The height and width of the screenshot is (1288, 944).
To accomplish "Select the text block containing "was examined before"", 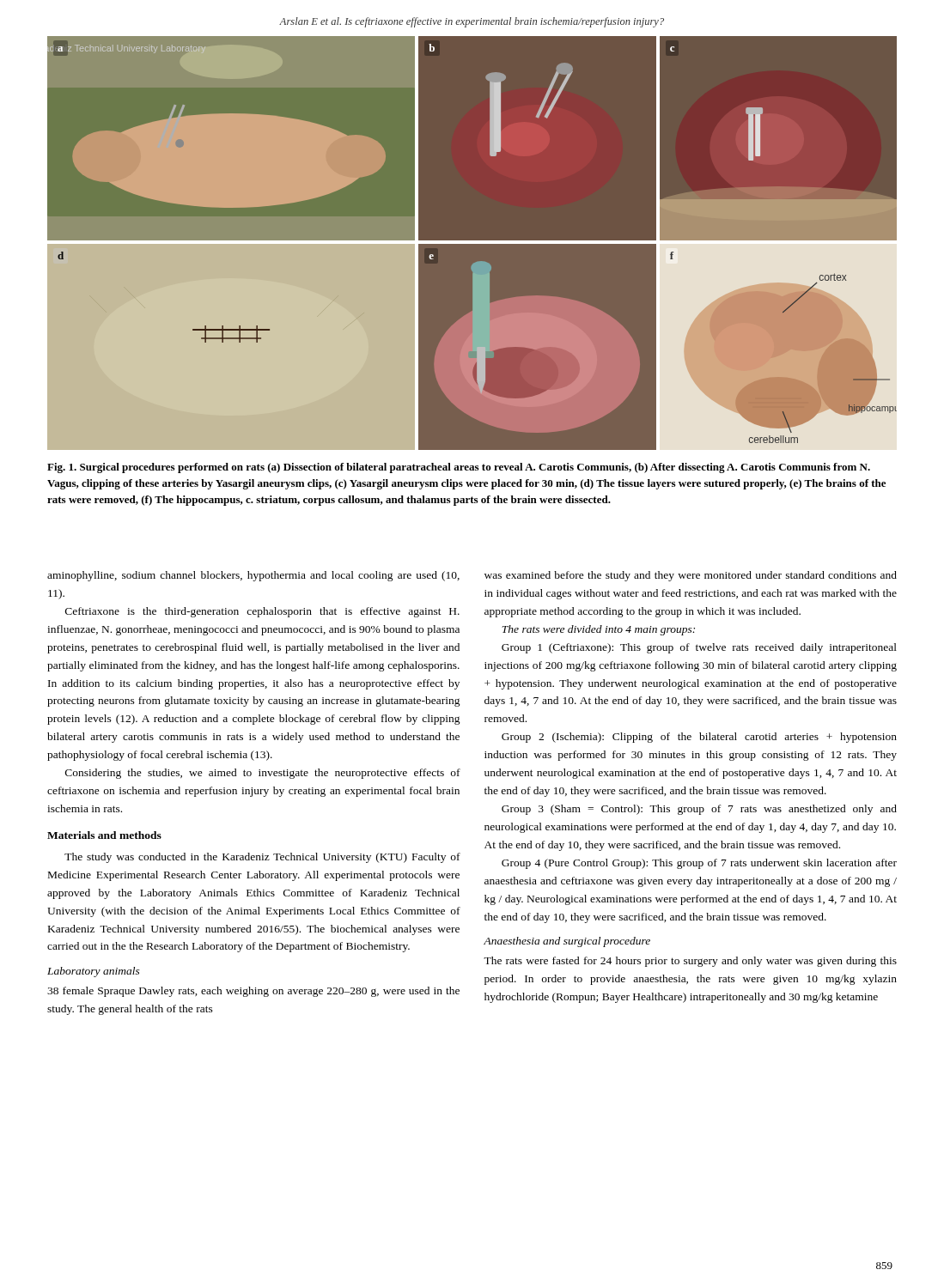I will [690, 787].
